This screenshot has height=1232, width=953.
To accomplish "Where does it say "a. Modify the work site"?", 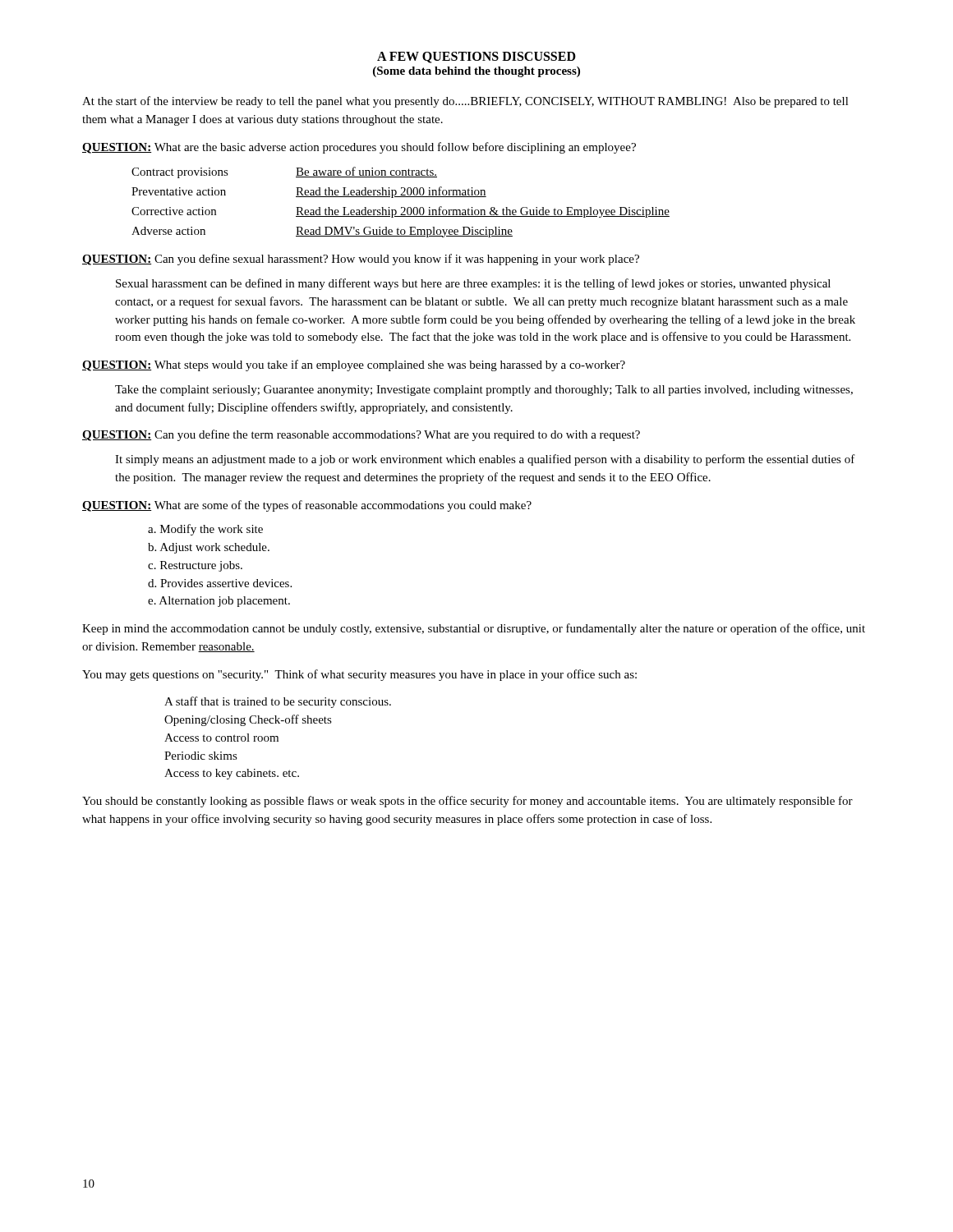I will 206,529.
